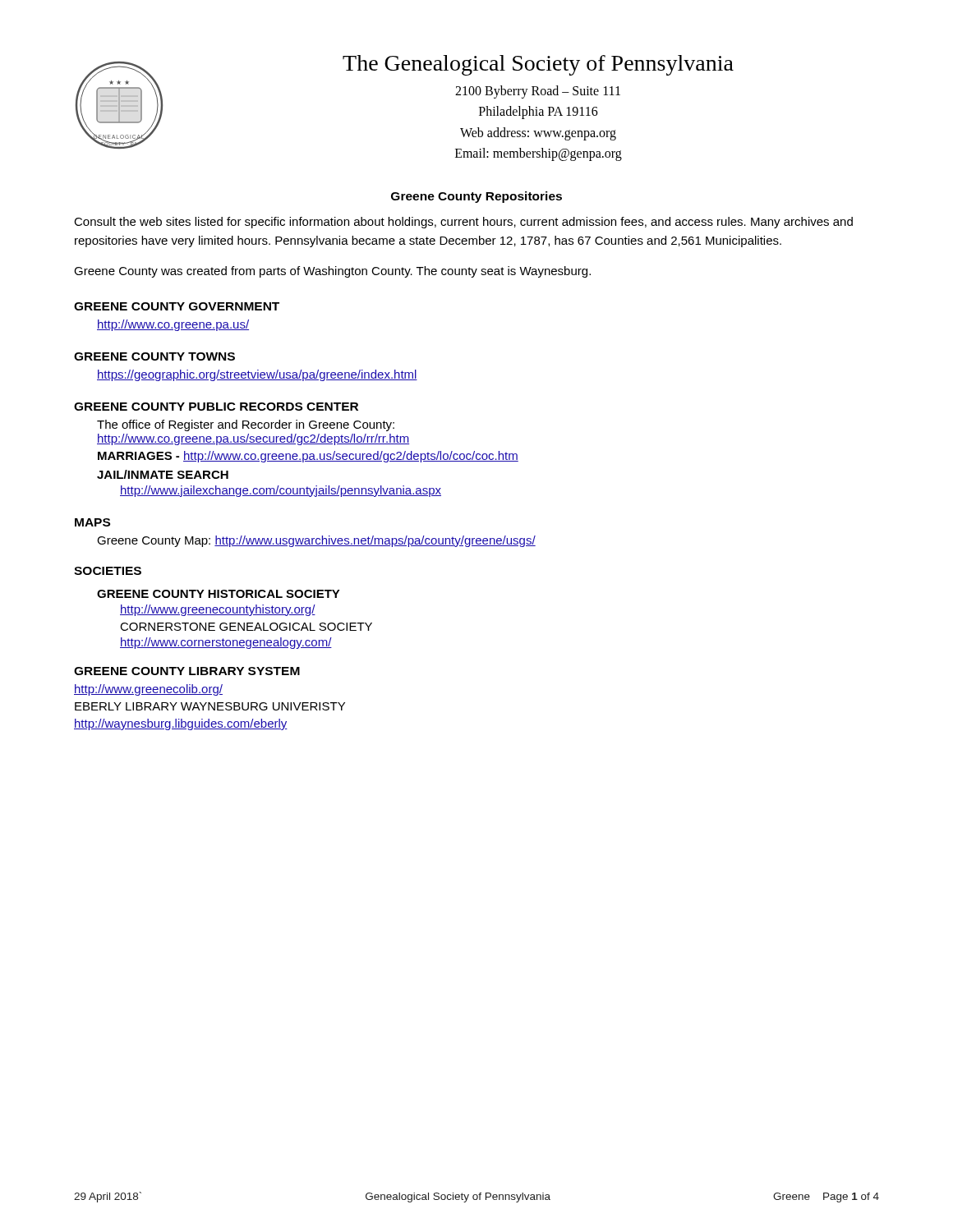Navigate to the passage starting "JAIL/INMATE SEARCH"
Viewport: 953px width, 1232px height.
(163, 474)
